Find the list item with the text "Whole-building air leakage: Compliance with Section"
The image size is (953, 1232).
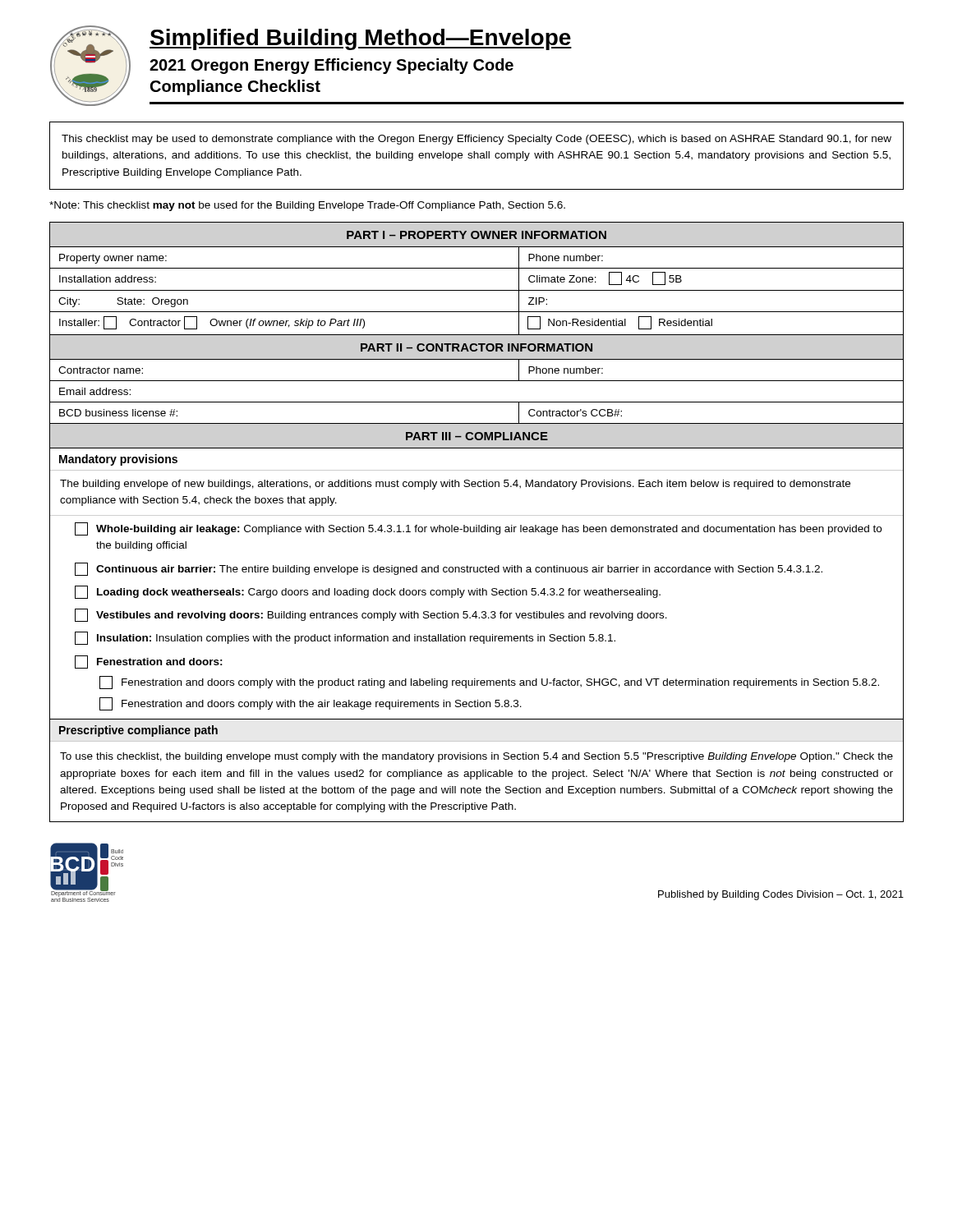click(484, 537)
